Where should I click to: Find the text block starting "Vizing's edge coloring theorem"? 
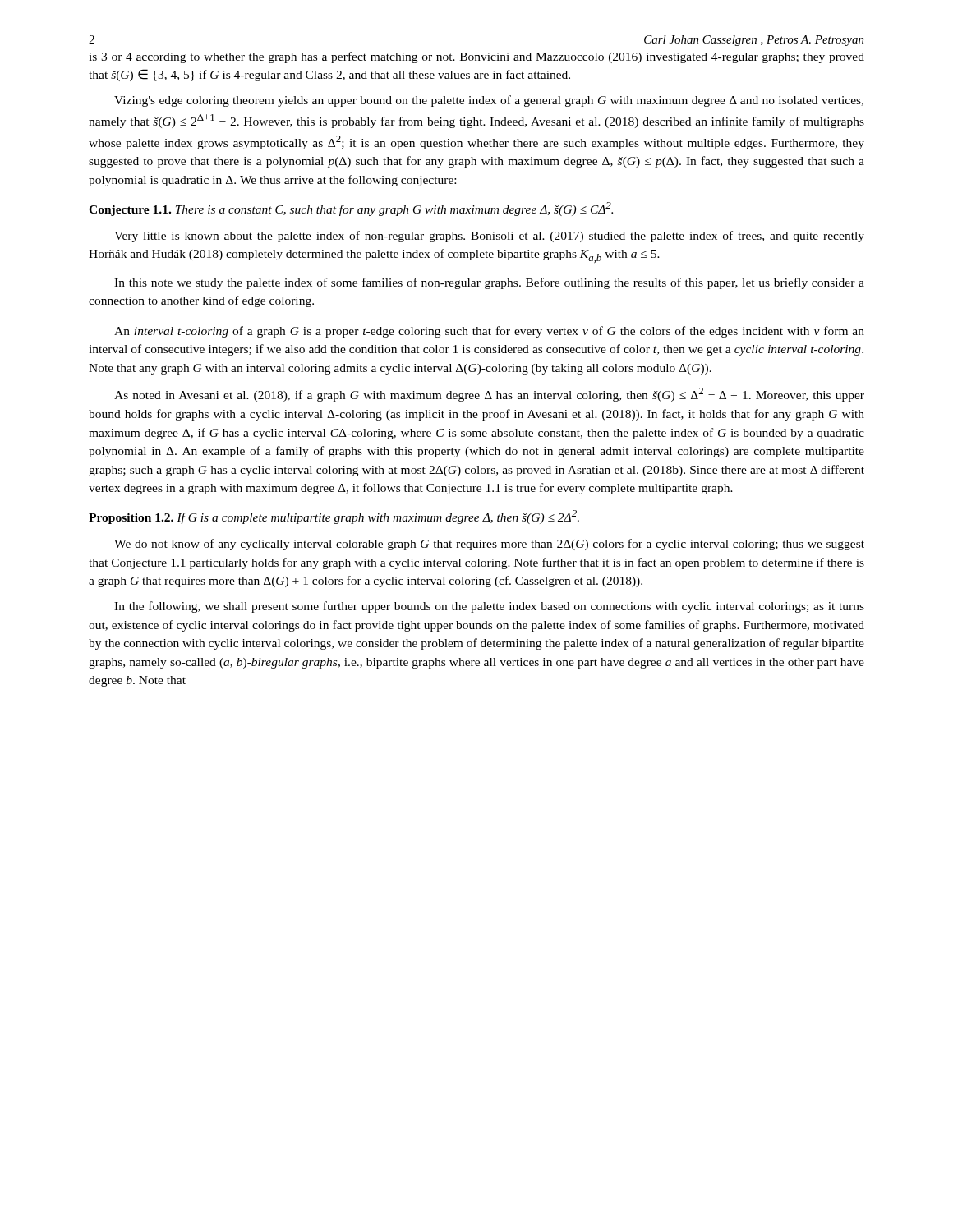(476, 140)
